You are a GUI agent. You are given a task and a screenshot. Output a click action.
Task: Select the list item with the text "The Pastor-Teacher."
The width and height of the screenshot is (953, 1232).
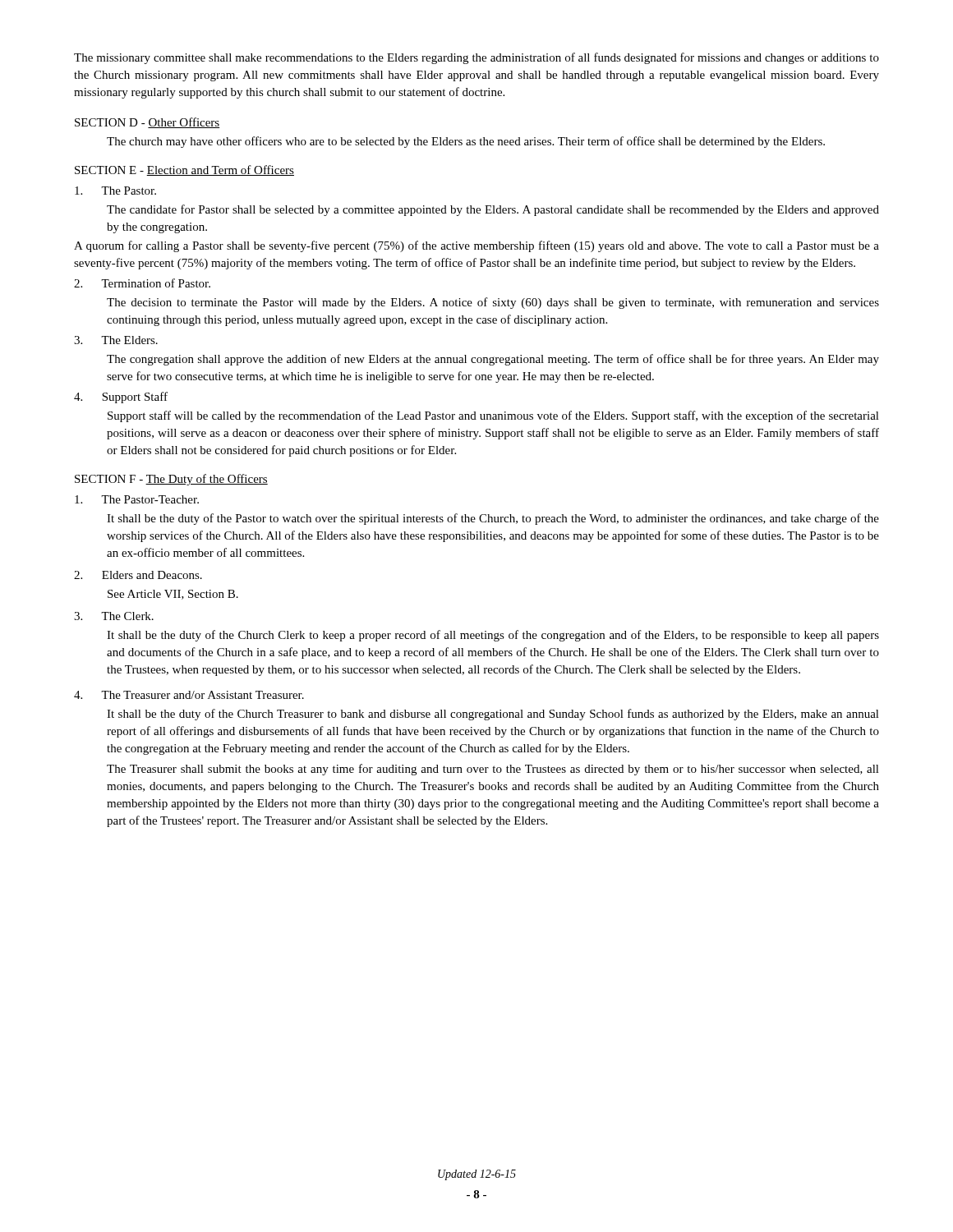pyautogui.click(x=137, y=499)
